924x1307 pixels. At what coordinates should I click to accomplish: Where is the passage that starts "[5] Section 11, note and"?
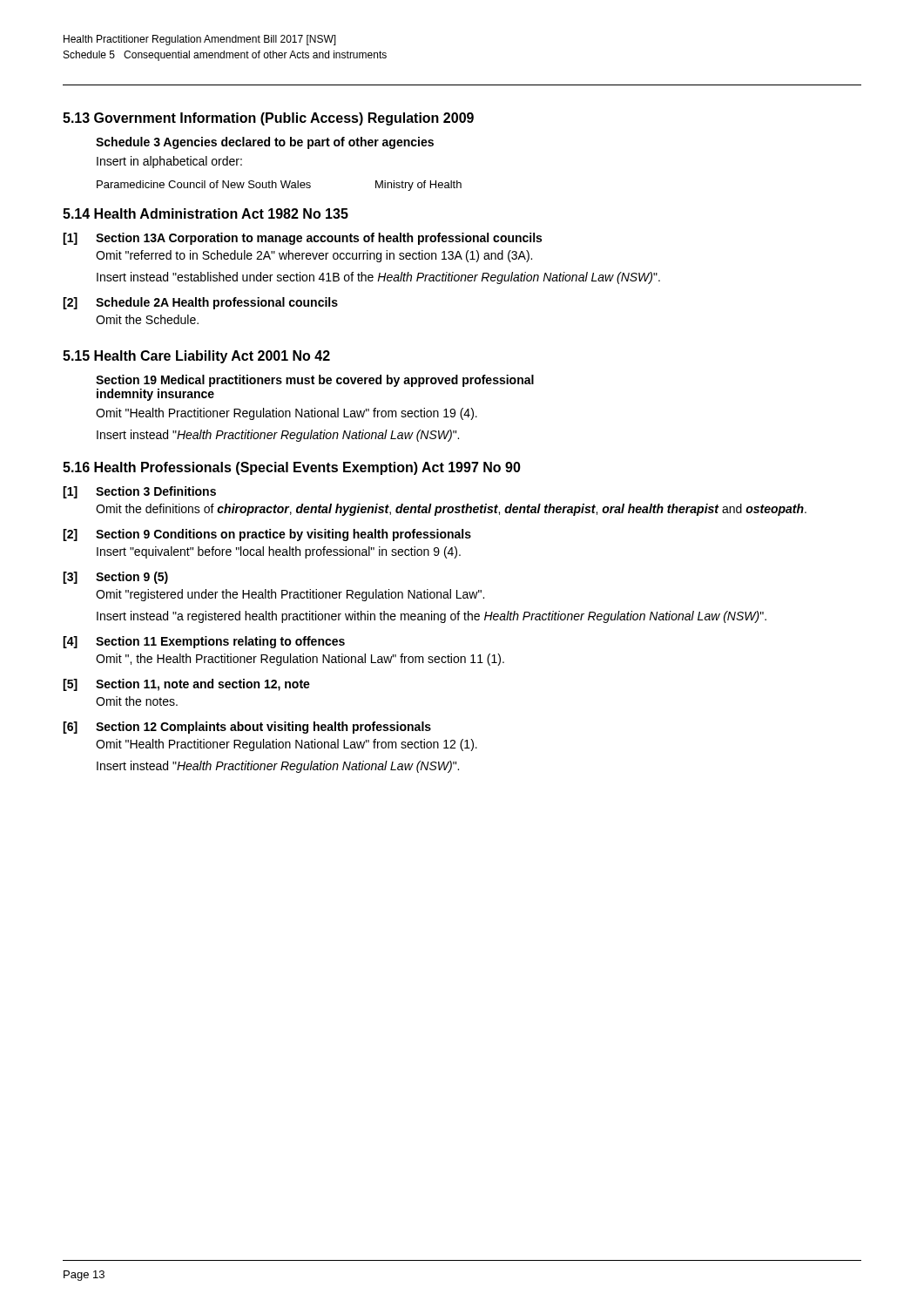[x=186, y=685]
